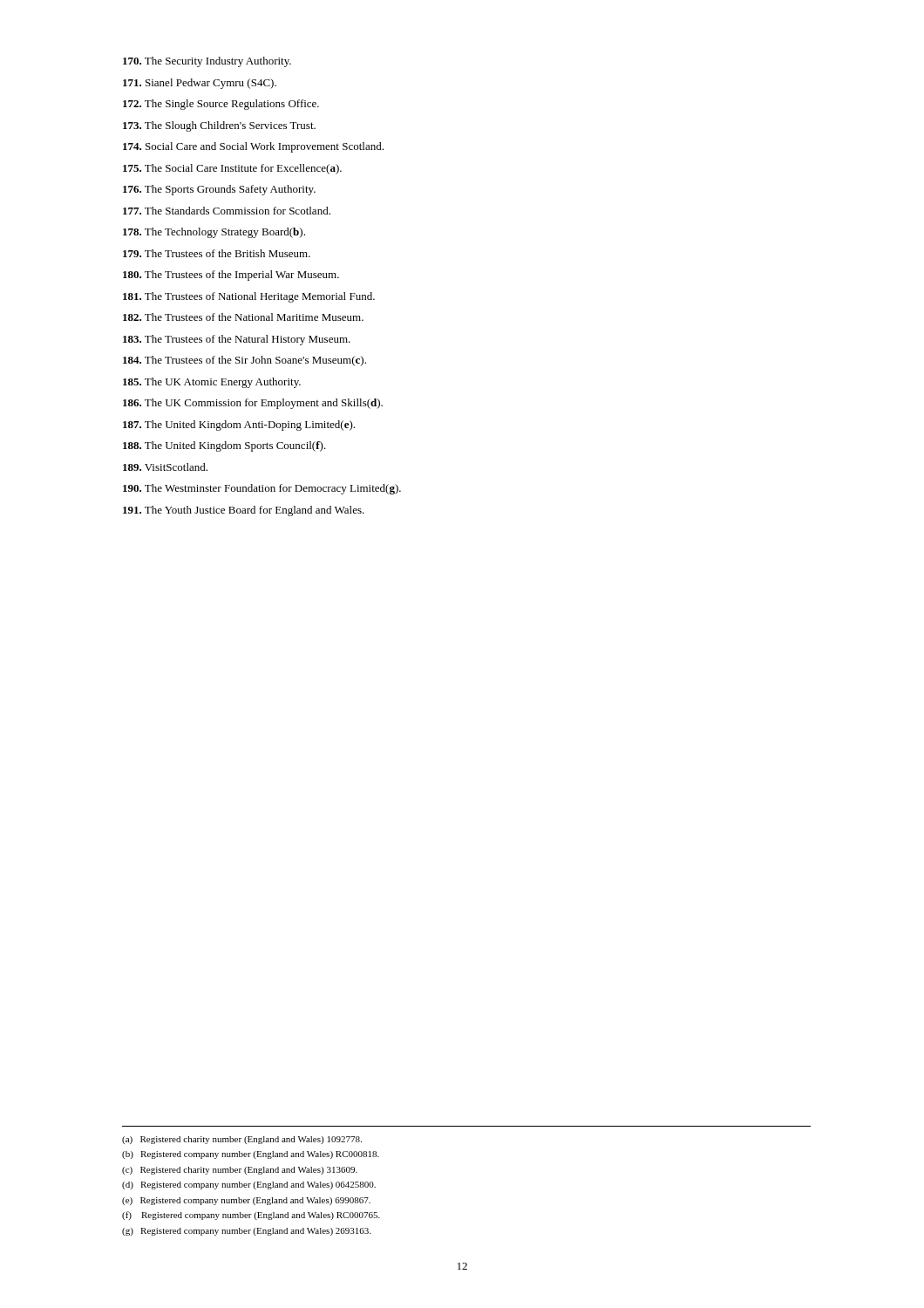The height and width of the screenshot is (1308, 924).
Task: Click on the list item that says "172. The Single Source Regulations Office."
Action: (221, 103)
